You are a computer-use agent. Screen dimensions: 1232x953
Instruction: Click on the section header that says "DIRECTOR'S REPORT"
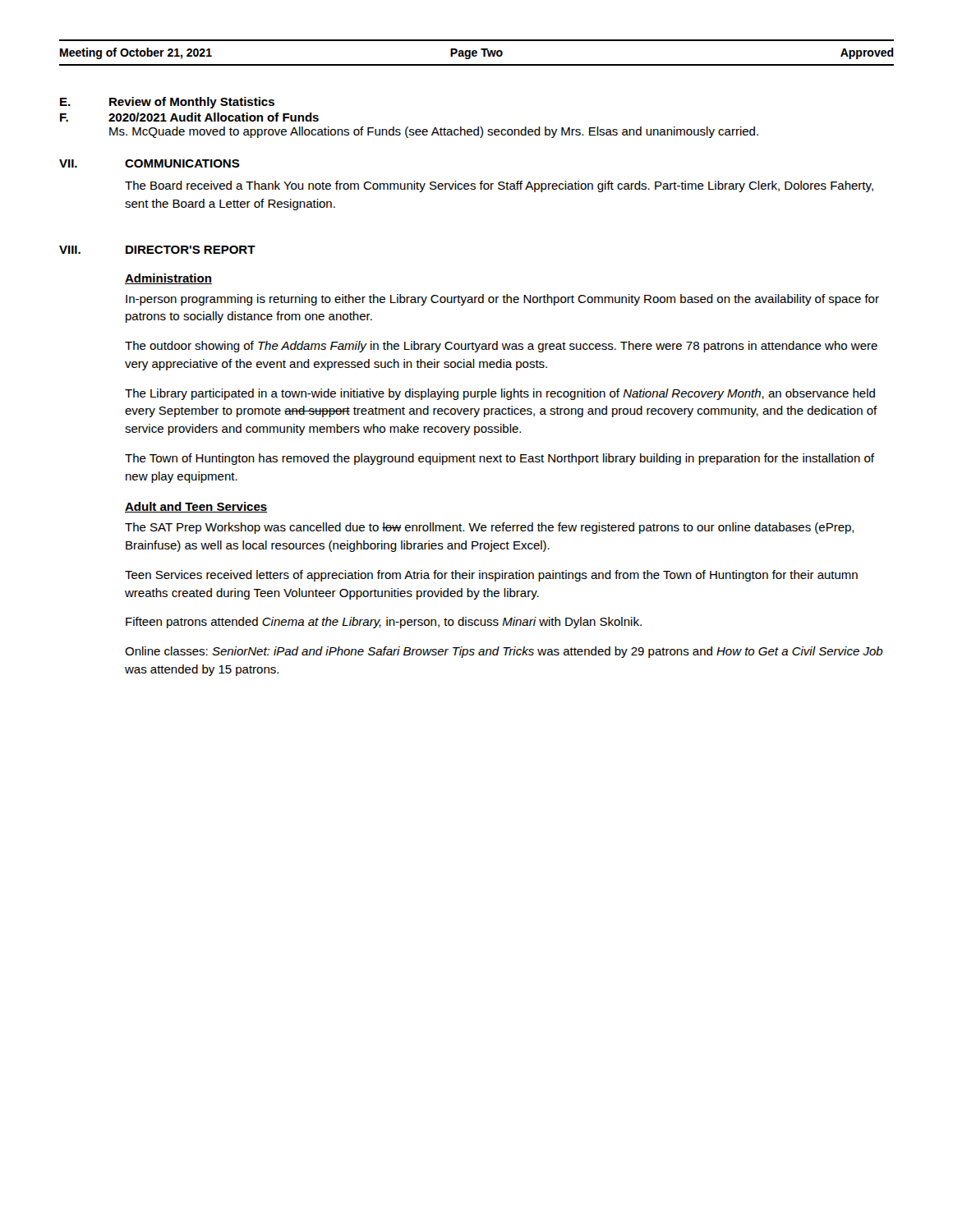pos(190,249)
